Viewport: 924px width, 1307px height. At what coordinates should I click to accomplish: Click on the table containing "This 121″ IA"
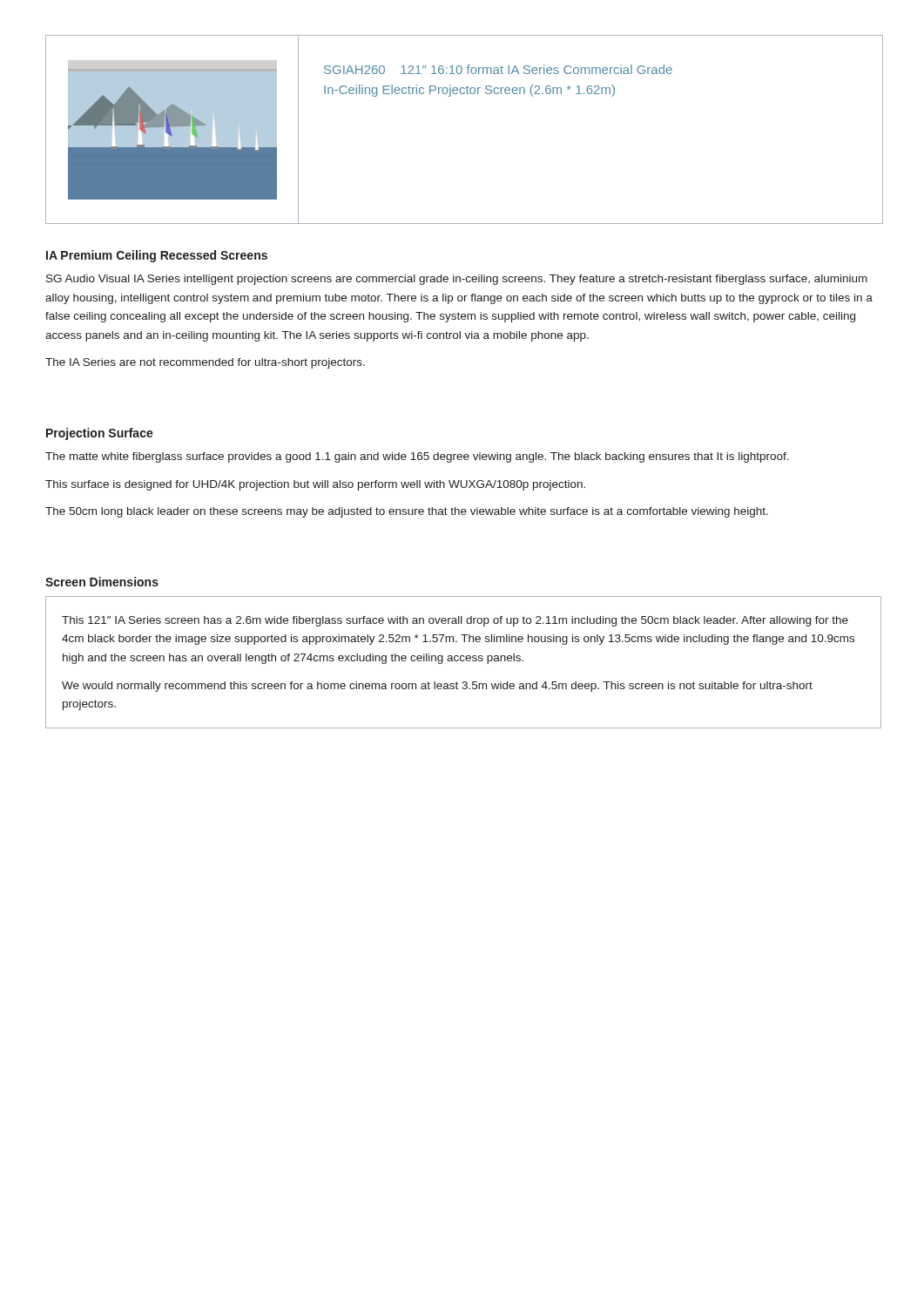(x=463, y=662)
